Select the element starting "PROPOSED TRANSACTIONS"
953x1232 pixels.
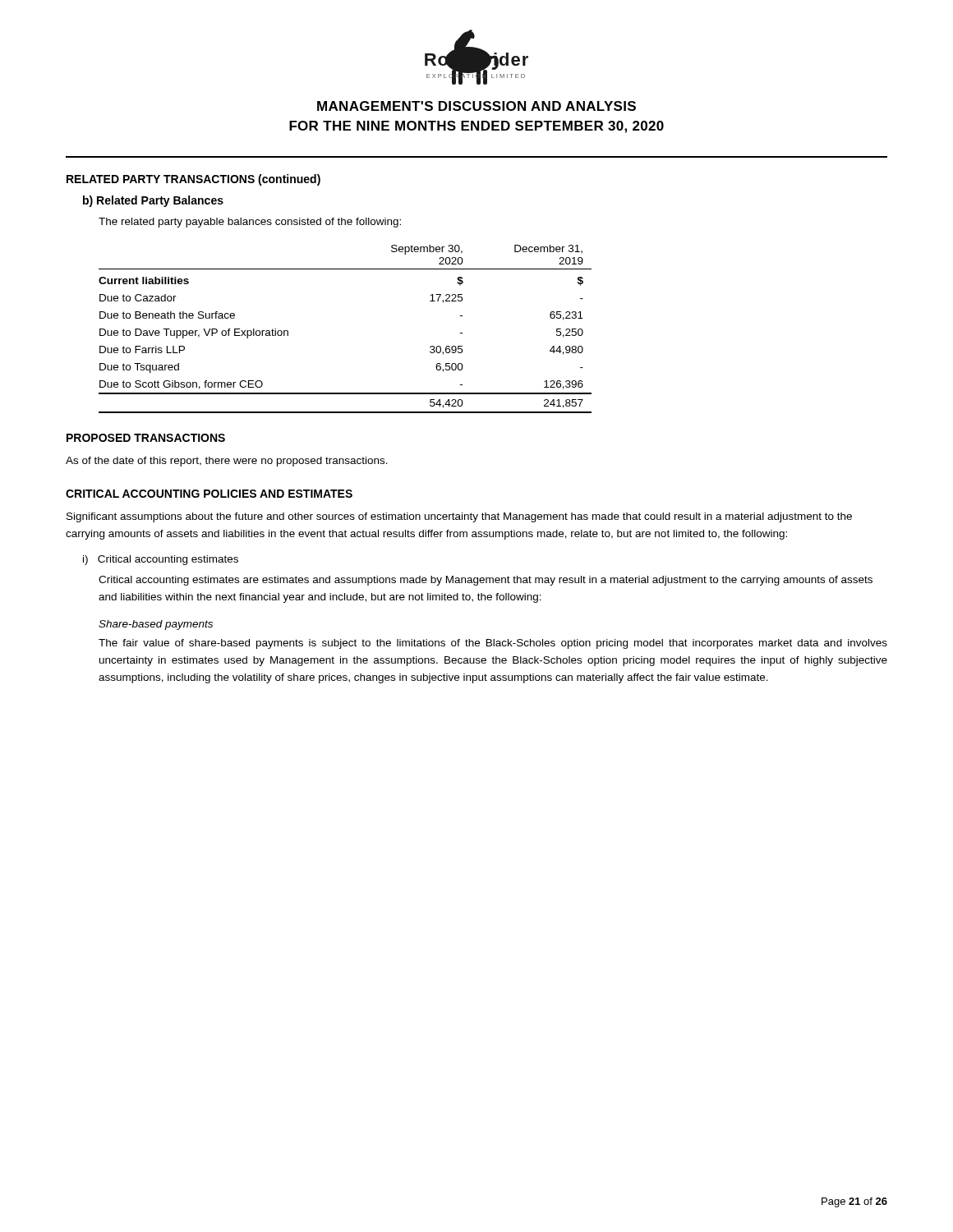(146, 437)
